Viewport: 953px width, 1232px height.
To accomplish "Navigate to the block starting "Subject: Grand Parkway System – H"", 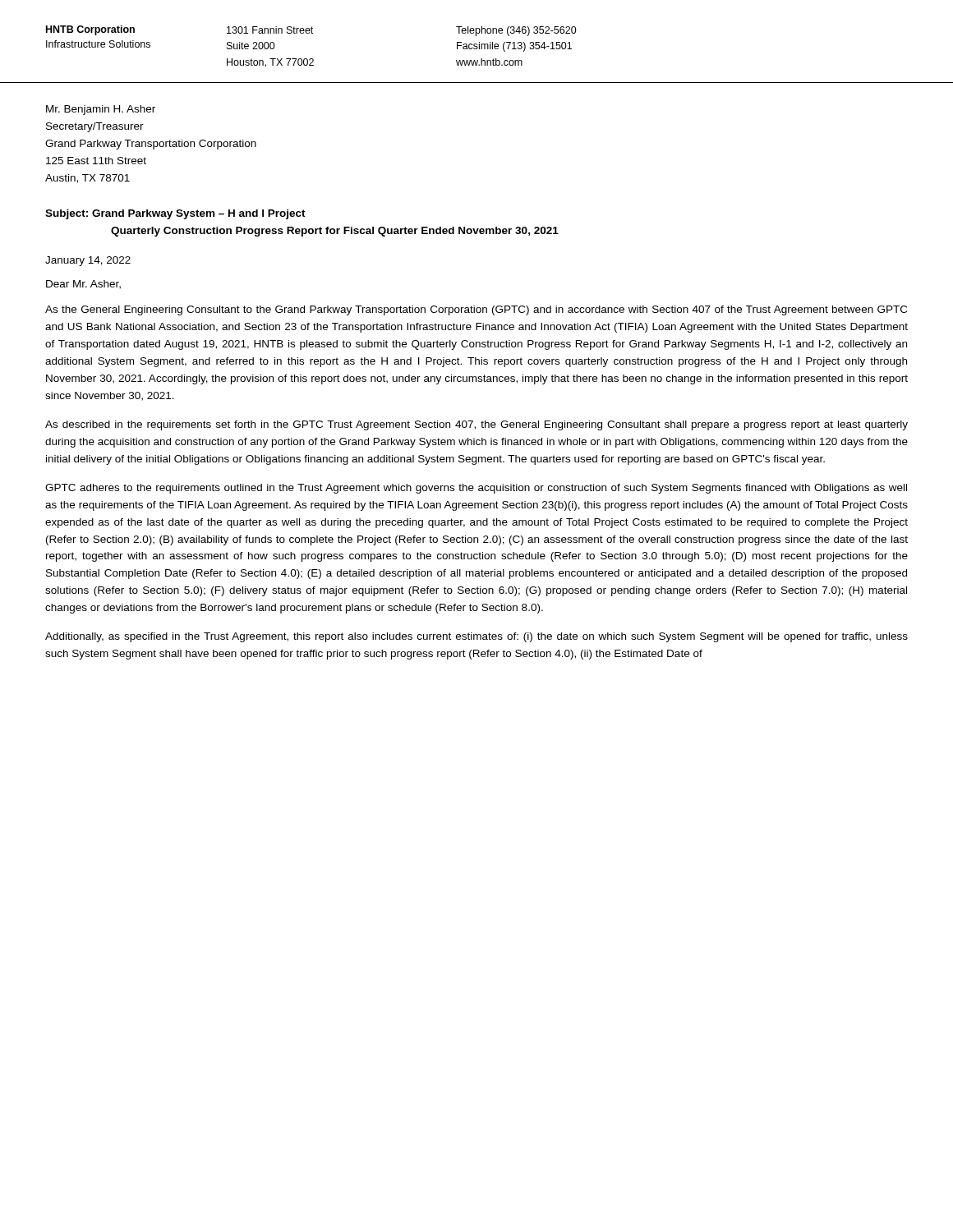I will click(476, 223).
